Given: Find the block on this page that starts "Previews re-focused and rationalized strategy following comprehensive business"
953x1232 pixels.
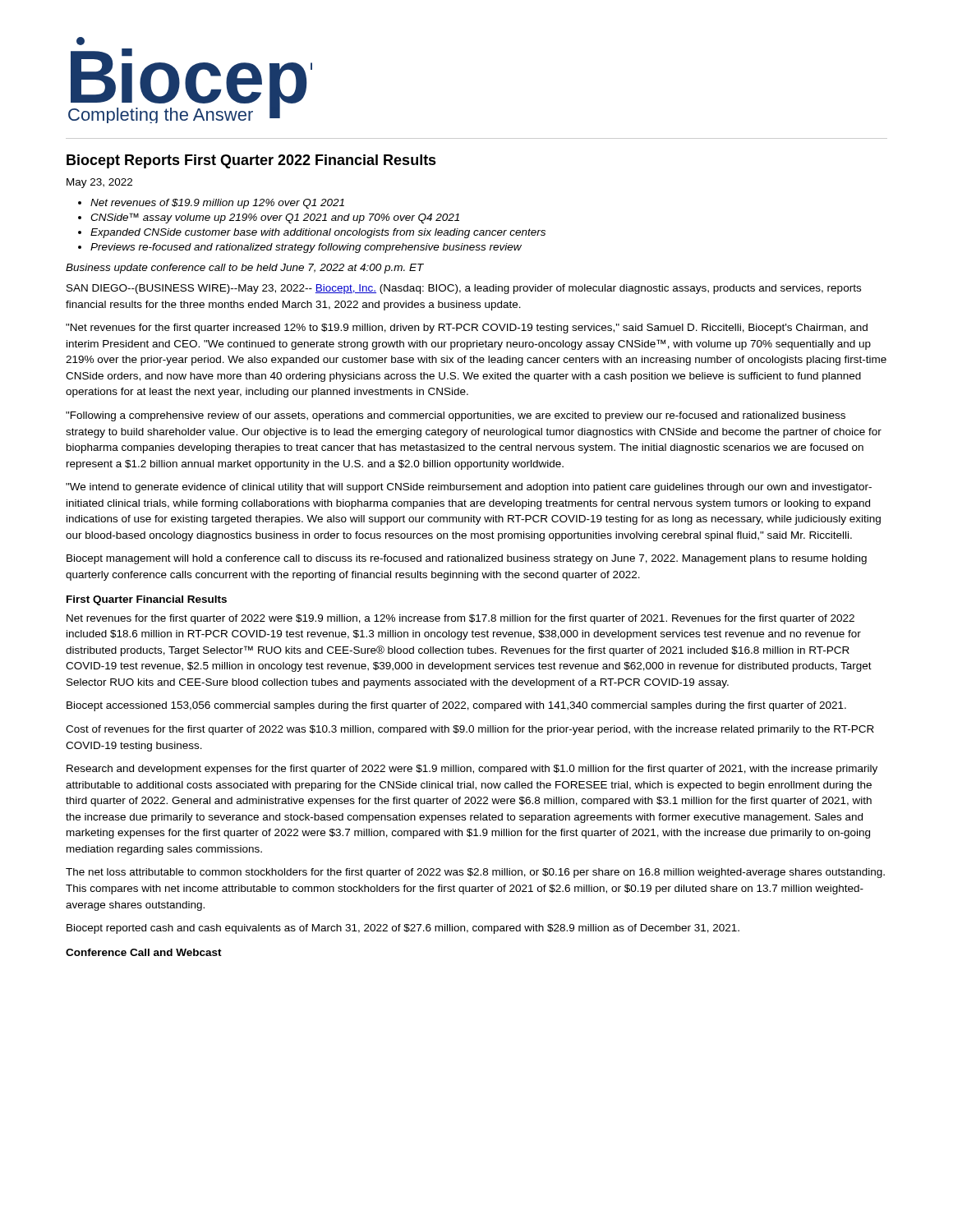Looking at the screenshot, I should (306, 247).
